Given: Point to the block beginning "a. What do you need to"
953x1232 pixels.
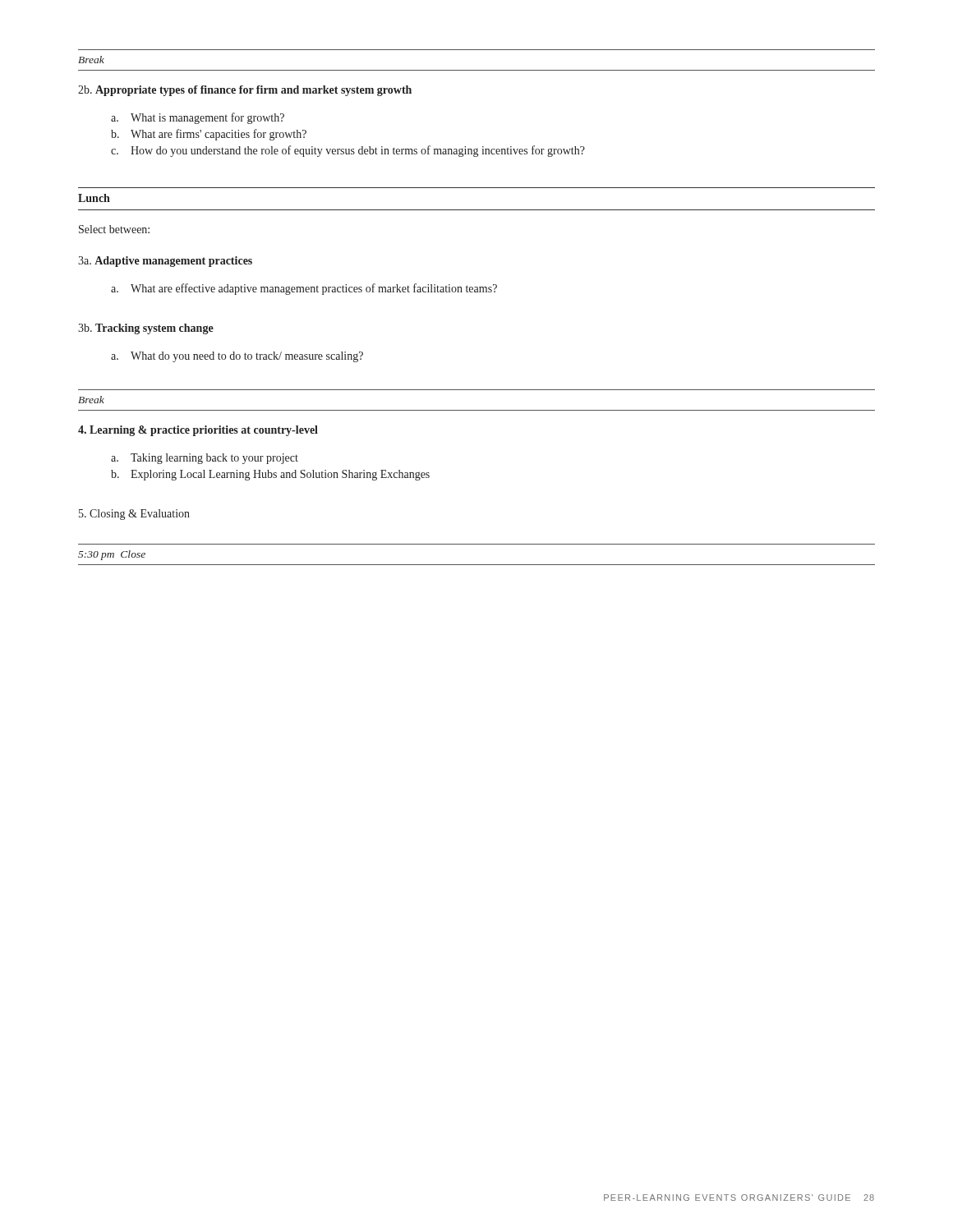Looking at the screenshot, I should 237,356.
